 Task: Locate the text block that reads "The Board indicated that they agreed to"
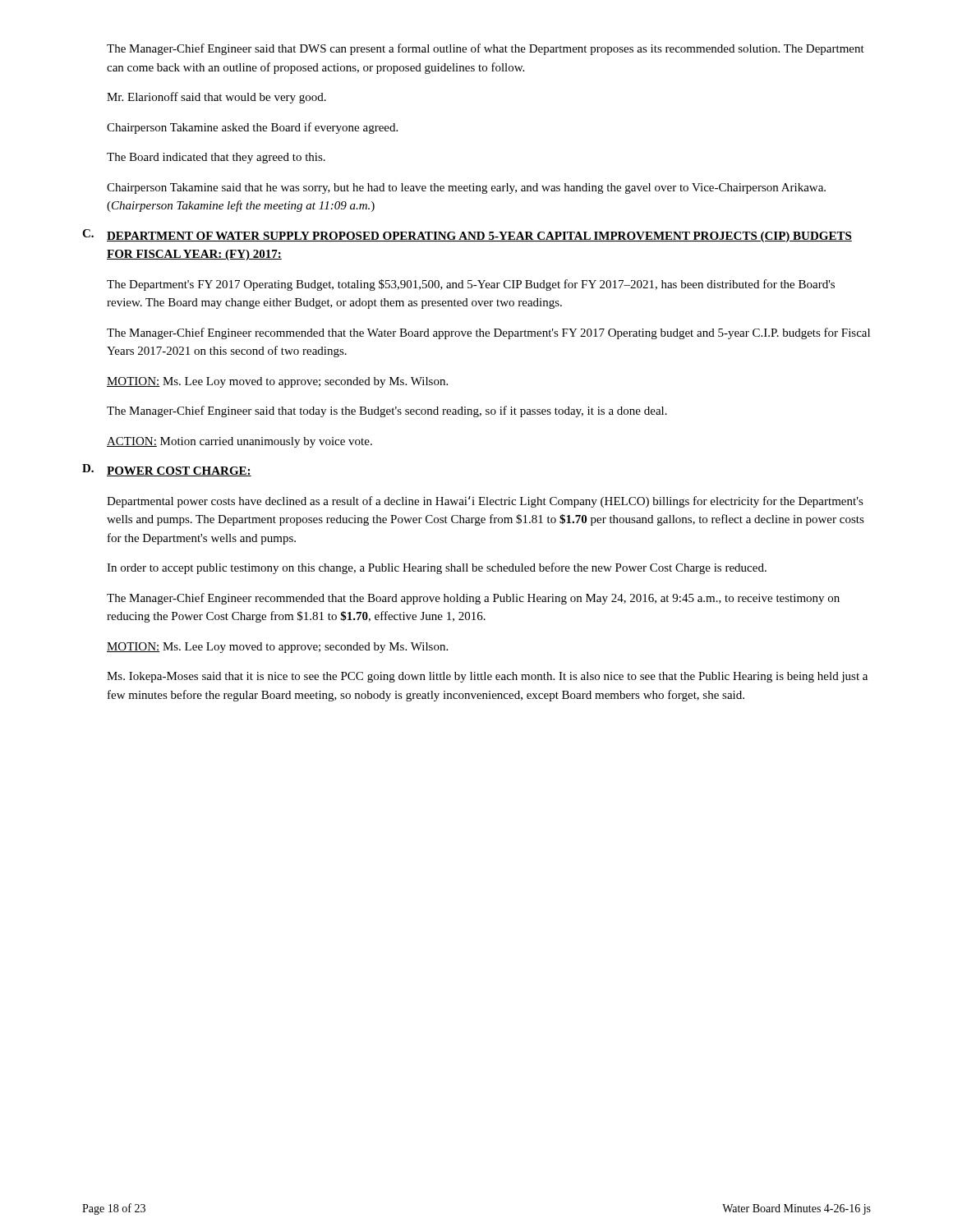coord(216,157)
